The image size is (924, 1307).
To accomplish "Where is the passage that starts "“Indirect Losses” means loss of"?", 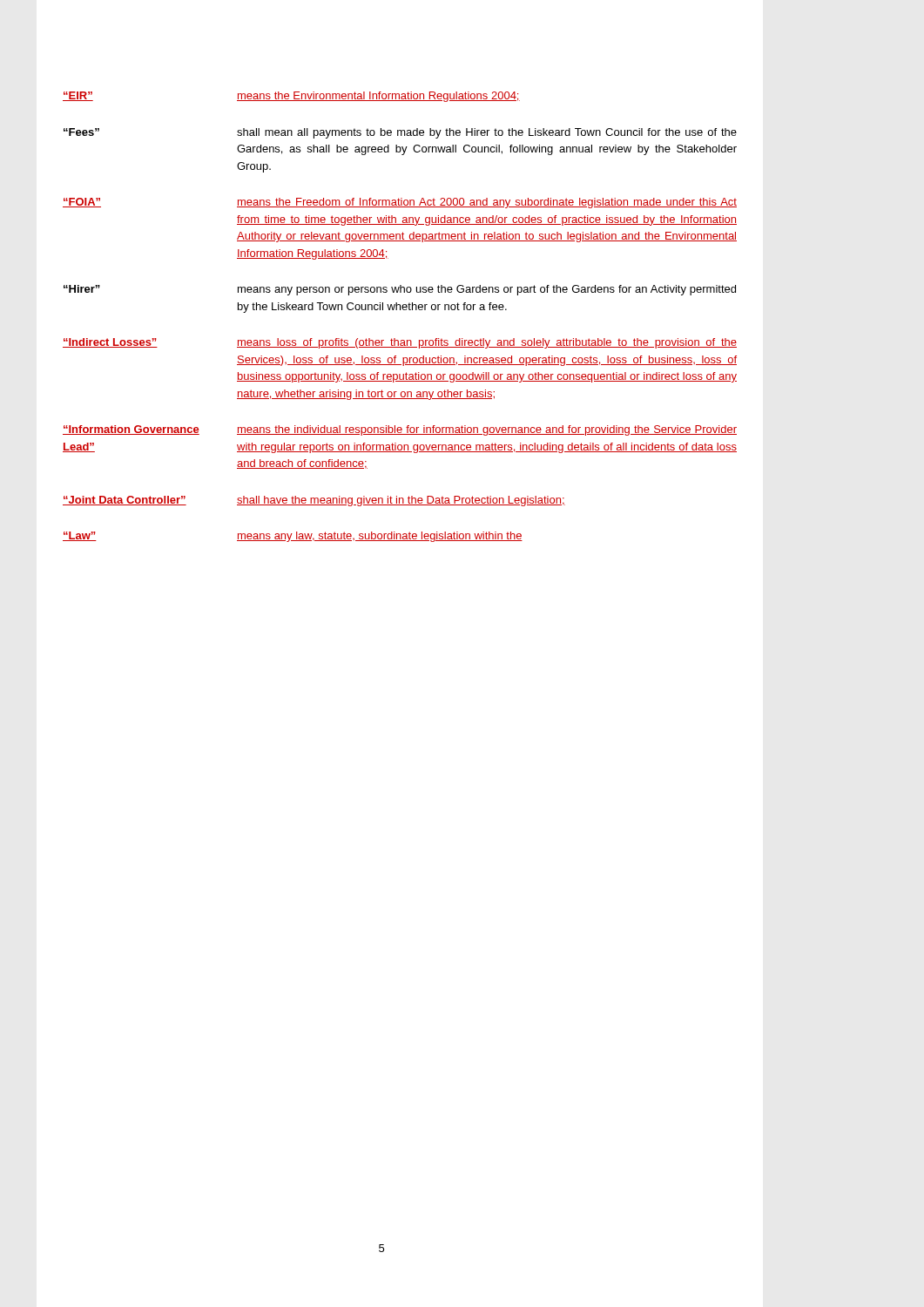I will (x=400, y=368).
